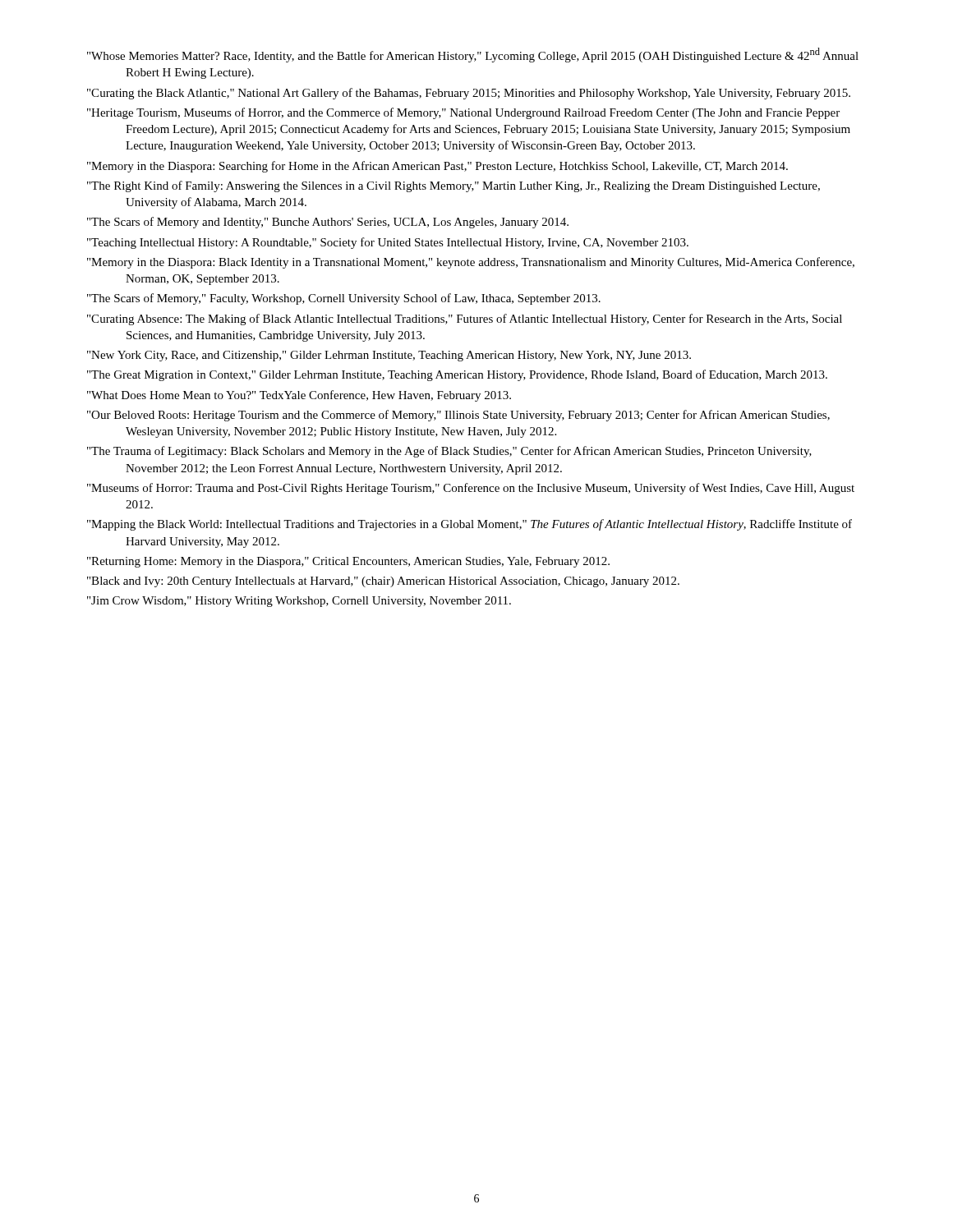
Task: Find the list item that reads ""What Does Home Mean"
Action: tap(299, 395)
